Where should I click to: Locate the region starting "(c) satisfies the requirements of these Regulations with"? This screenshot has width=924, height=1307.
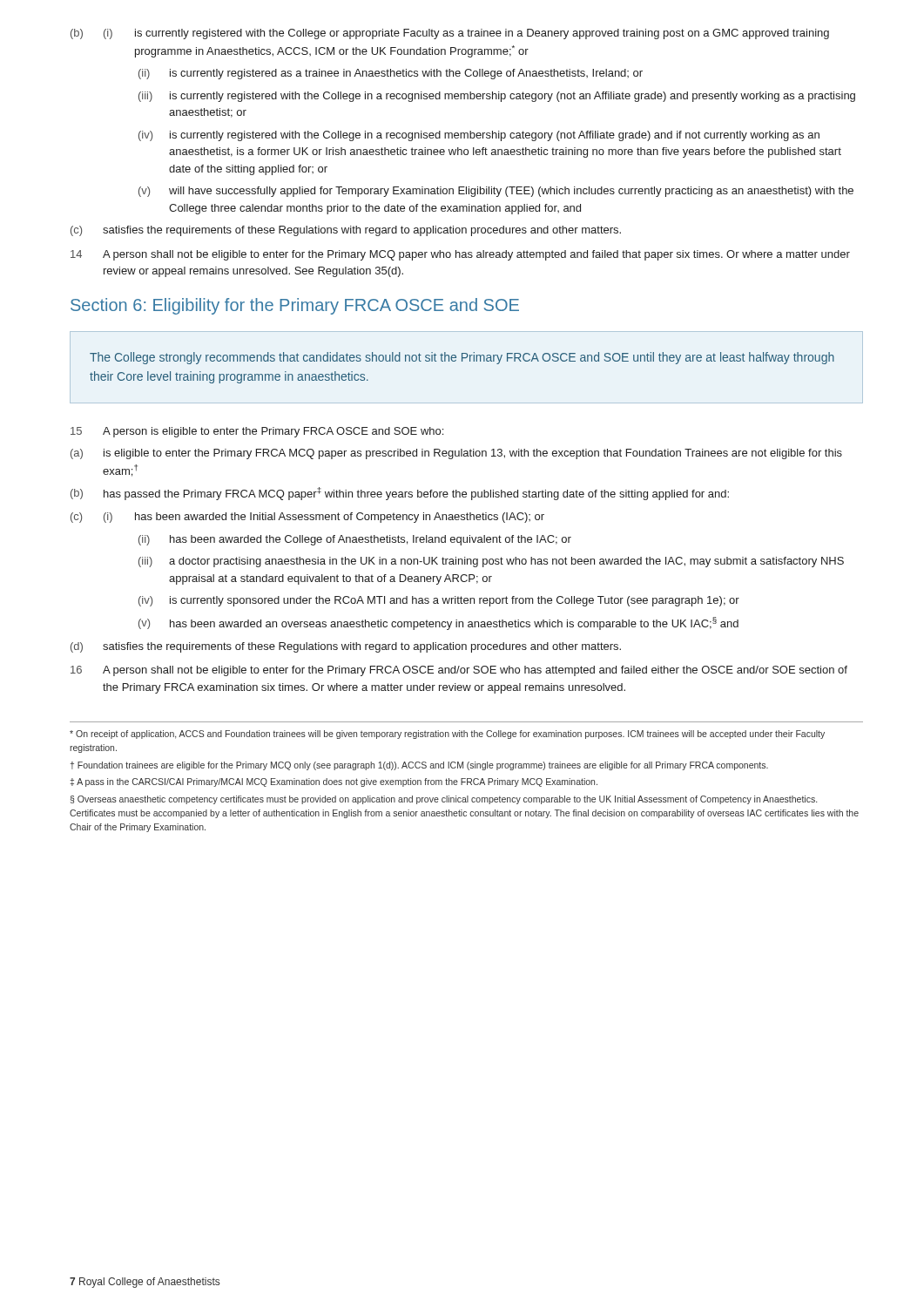(466, 230)
